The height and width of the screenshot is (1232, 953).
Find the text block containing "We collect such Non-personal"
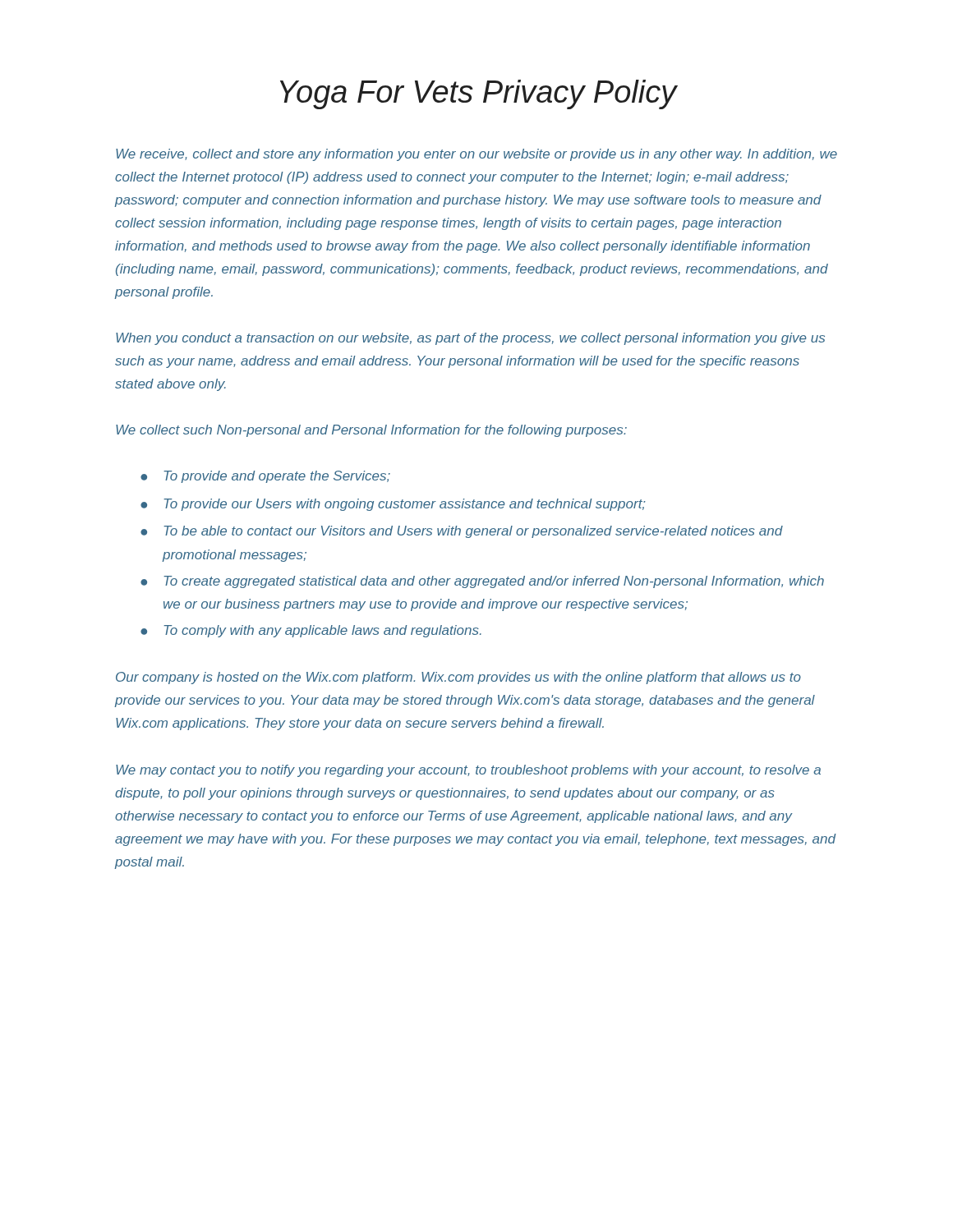371,430
